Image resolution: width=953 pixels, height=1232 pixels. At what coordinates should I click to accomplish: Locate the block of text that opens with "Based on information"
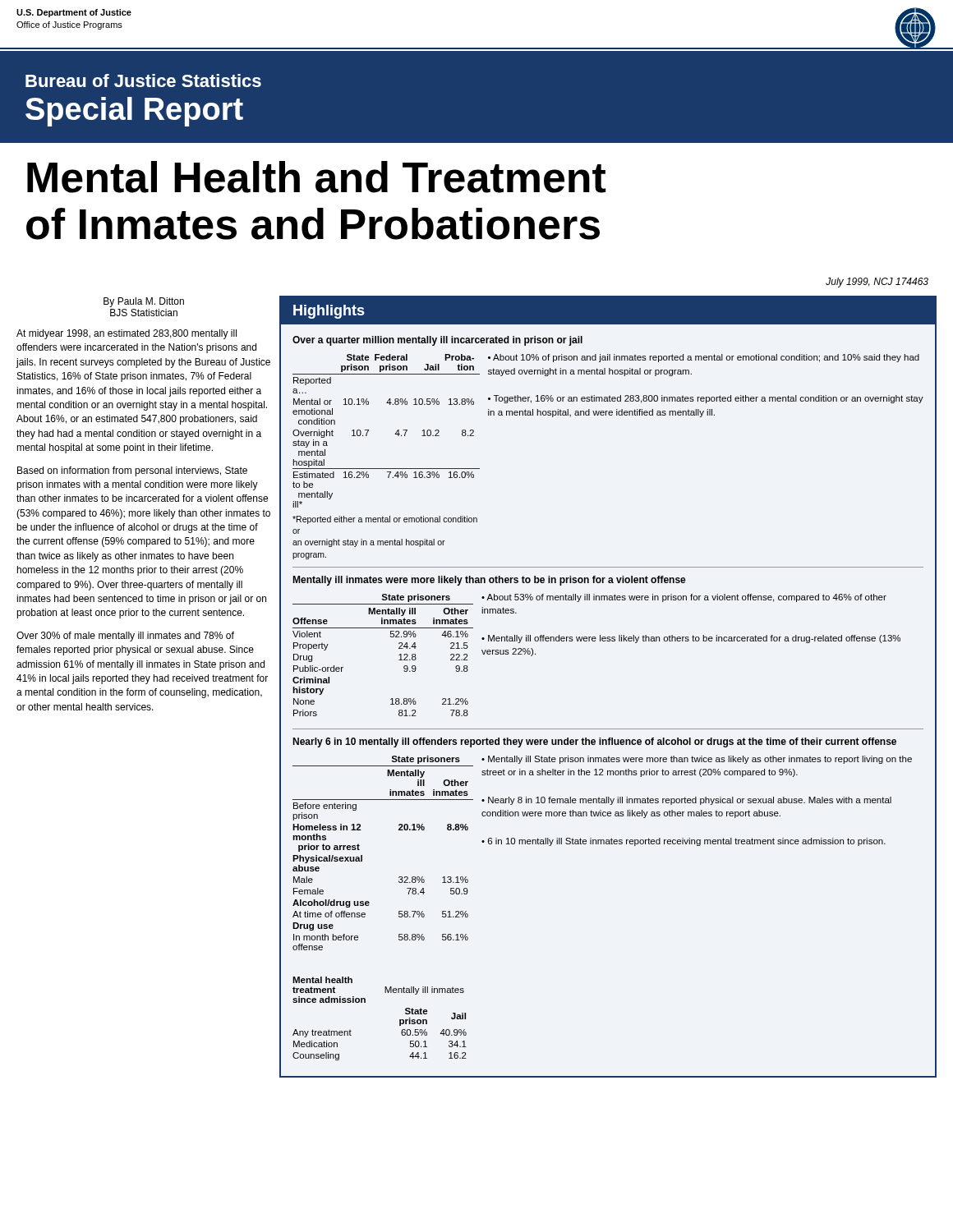pos(144,542)
